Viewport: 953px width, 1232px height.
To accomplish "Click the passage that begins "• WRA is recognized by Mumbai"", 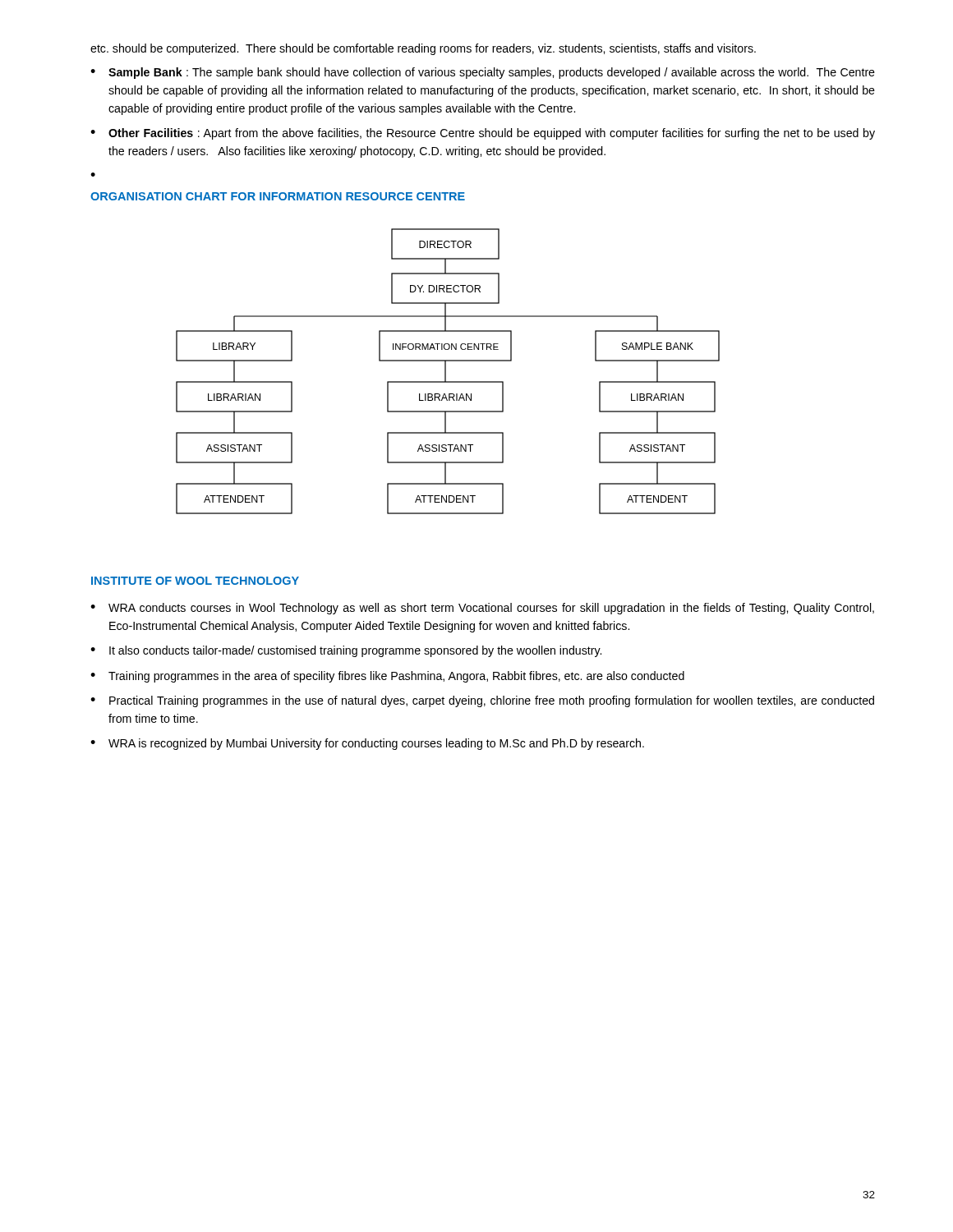I will coord(483,744).
